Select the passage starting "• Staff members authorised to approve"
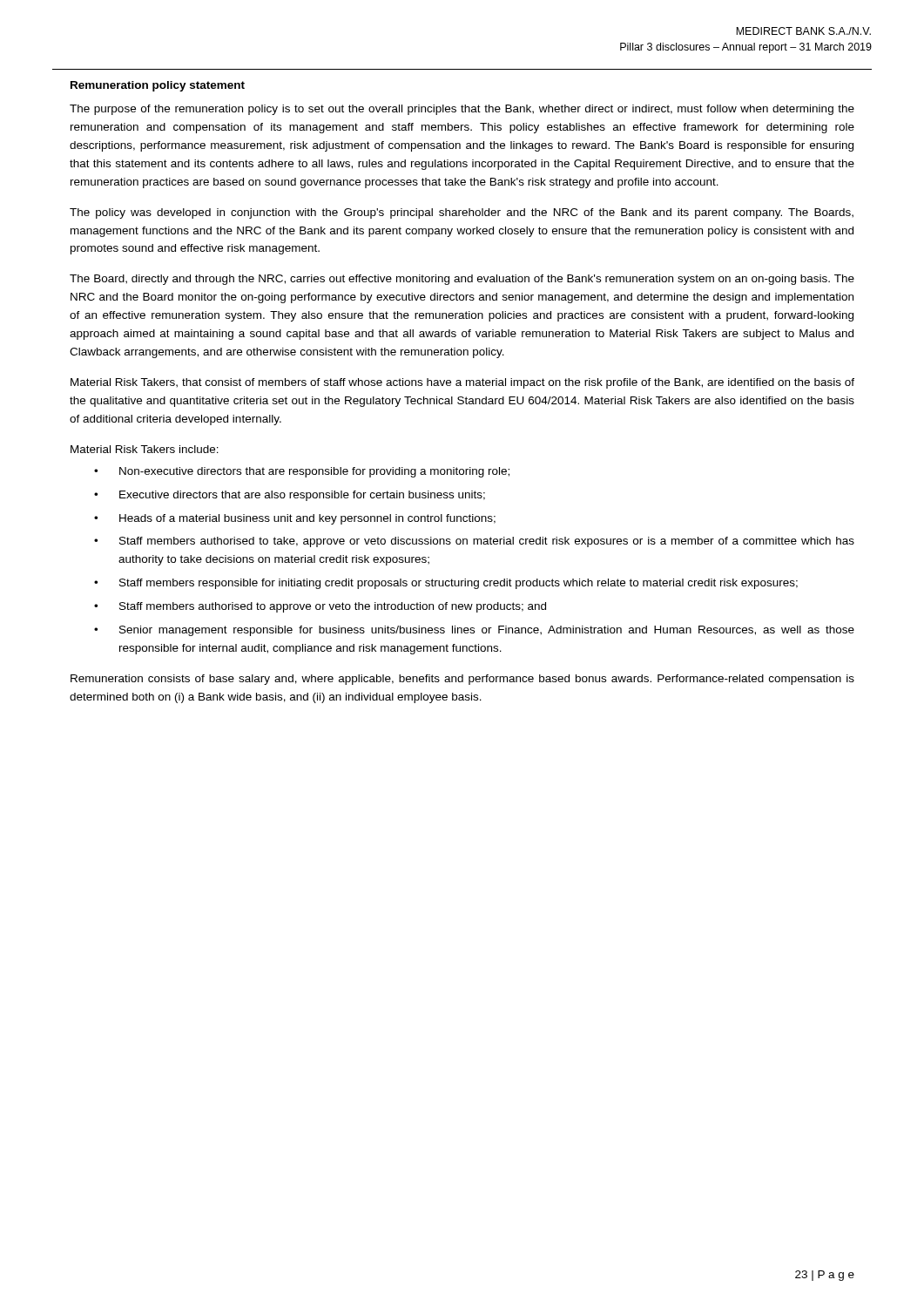Image resolution: width=924 pixels, height=1307 pixels. click(474, 607)
